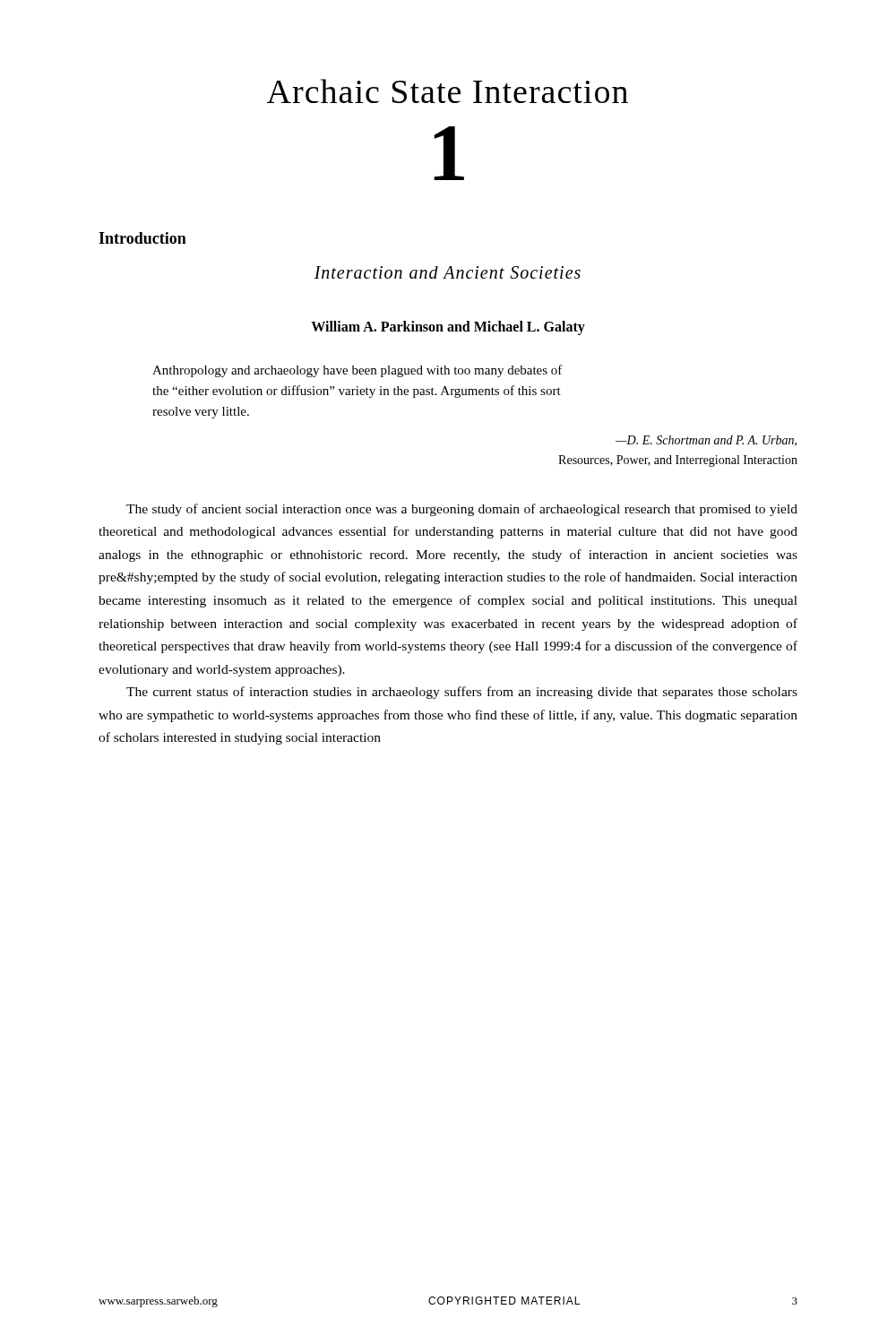Select the text block that reads "Interaction and Ancient"
Viewport: 896px width, 1344px height.
coord(448,272)
